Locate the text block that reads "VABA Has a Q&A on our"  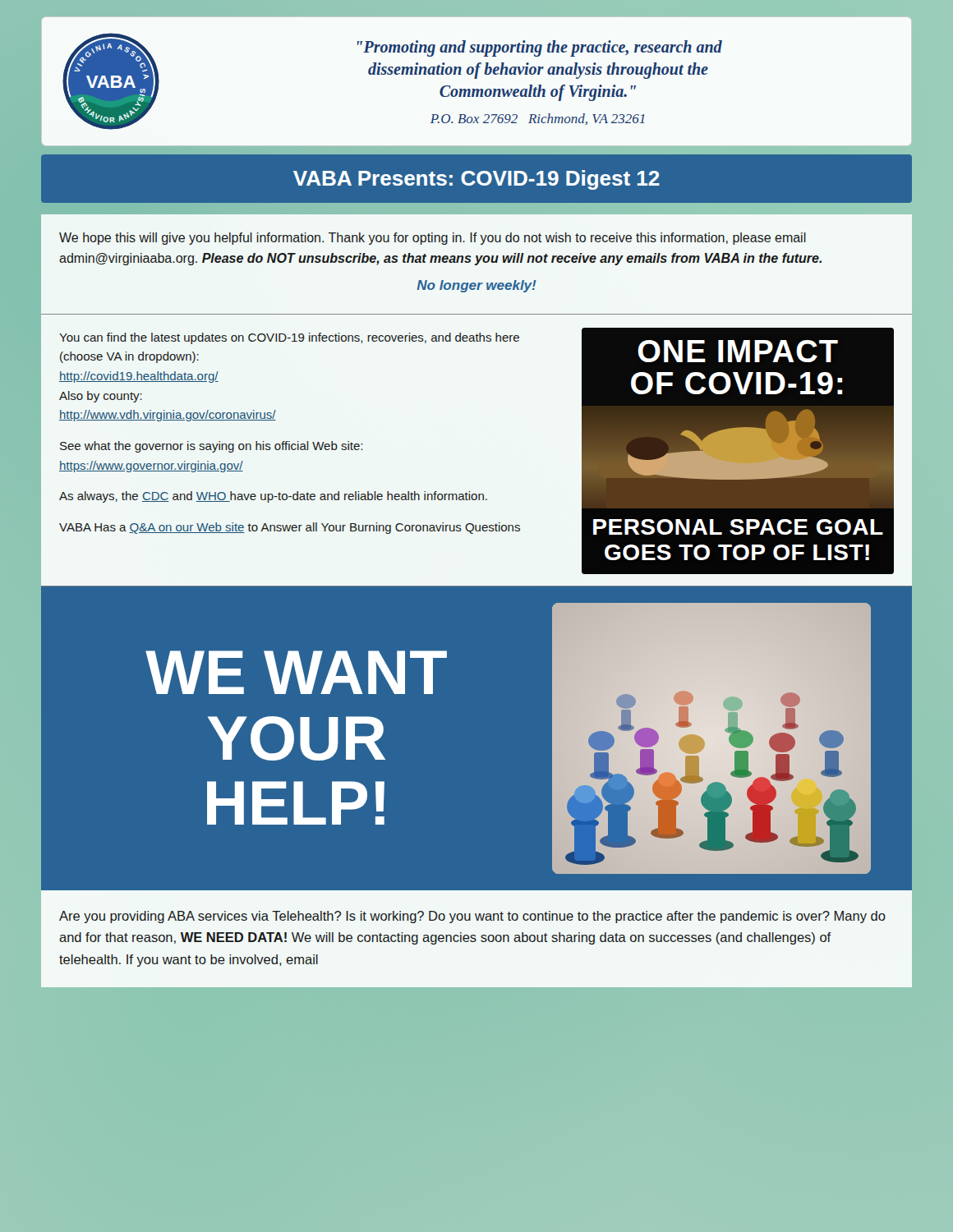click(x=290, y=527)
